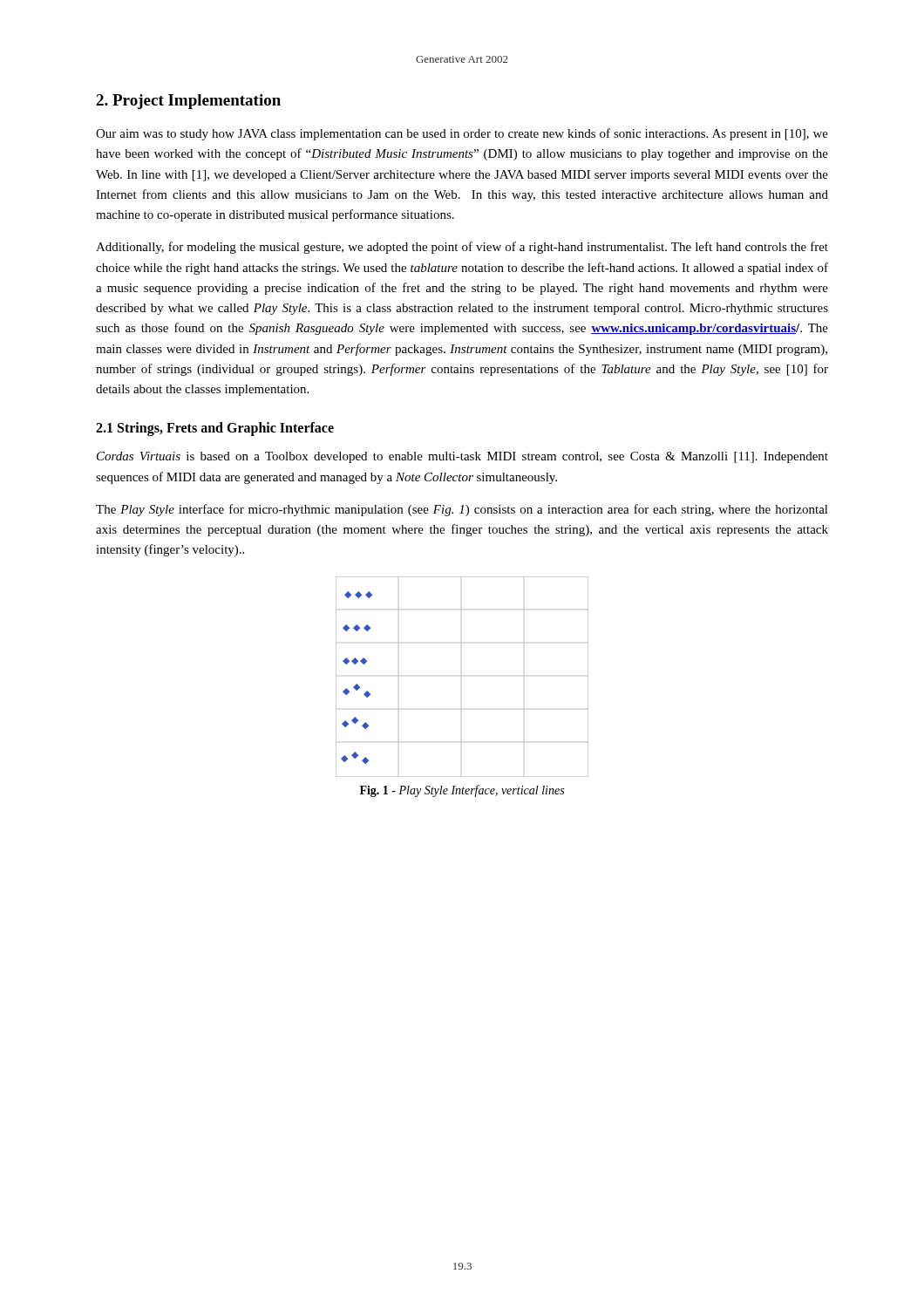Click the caption that begins "Fig. 1 - Play Style"
This screenshot has height=1308, width=924.
click(x=462, y=790)
